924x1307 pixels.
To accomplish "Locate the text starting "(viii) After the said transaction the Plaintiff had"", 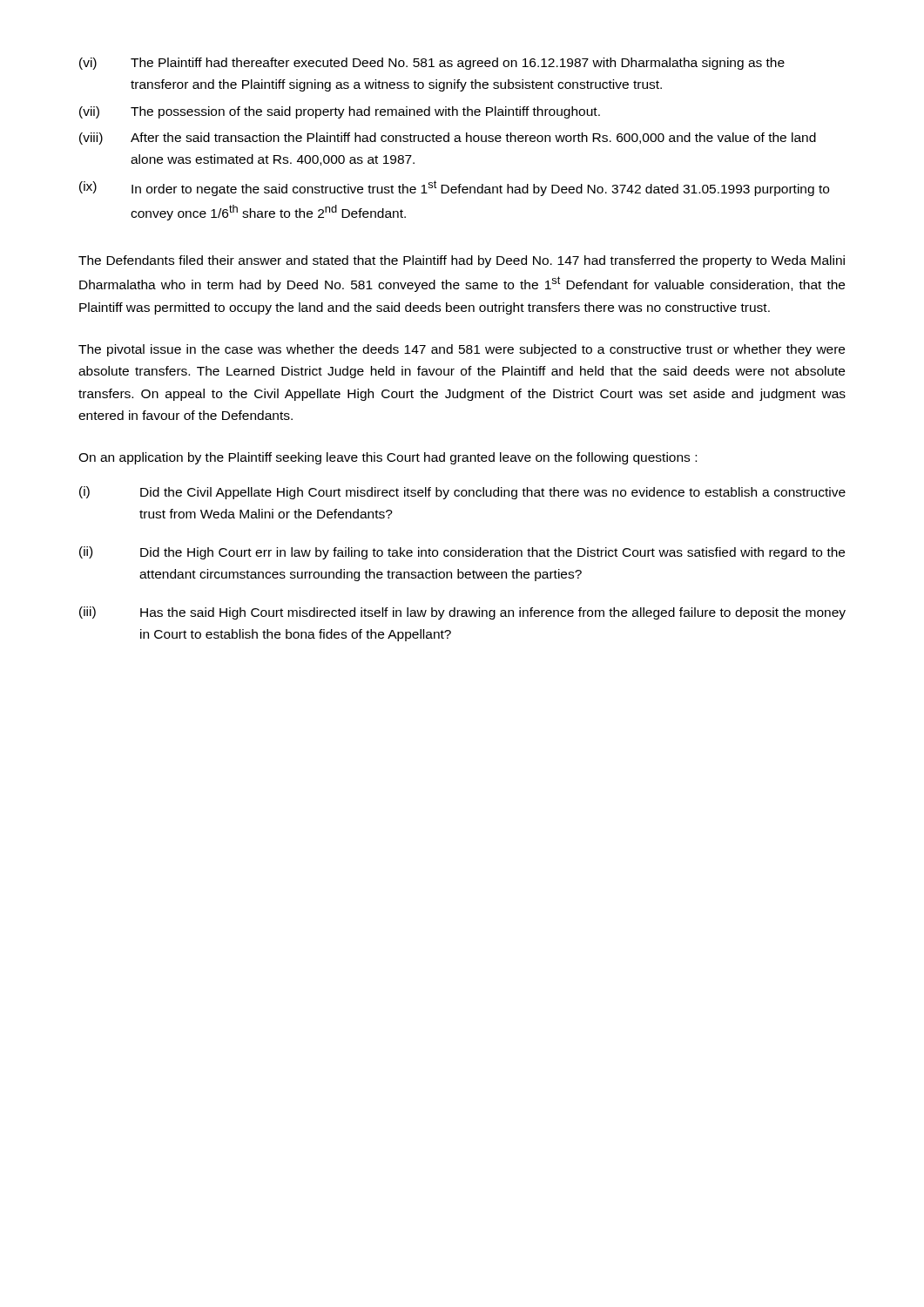I will [x=462, y=149].
